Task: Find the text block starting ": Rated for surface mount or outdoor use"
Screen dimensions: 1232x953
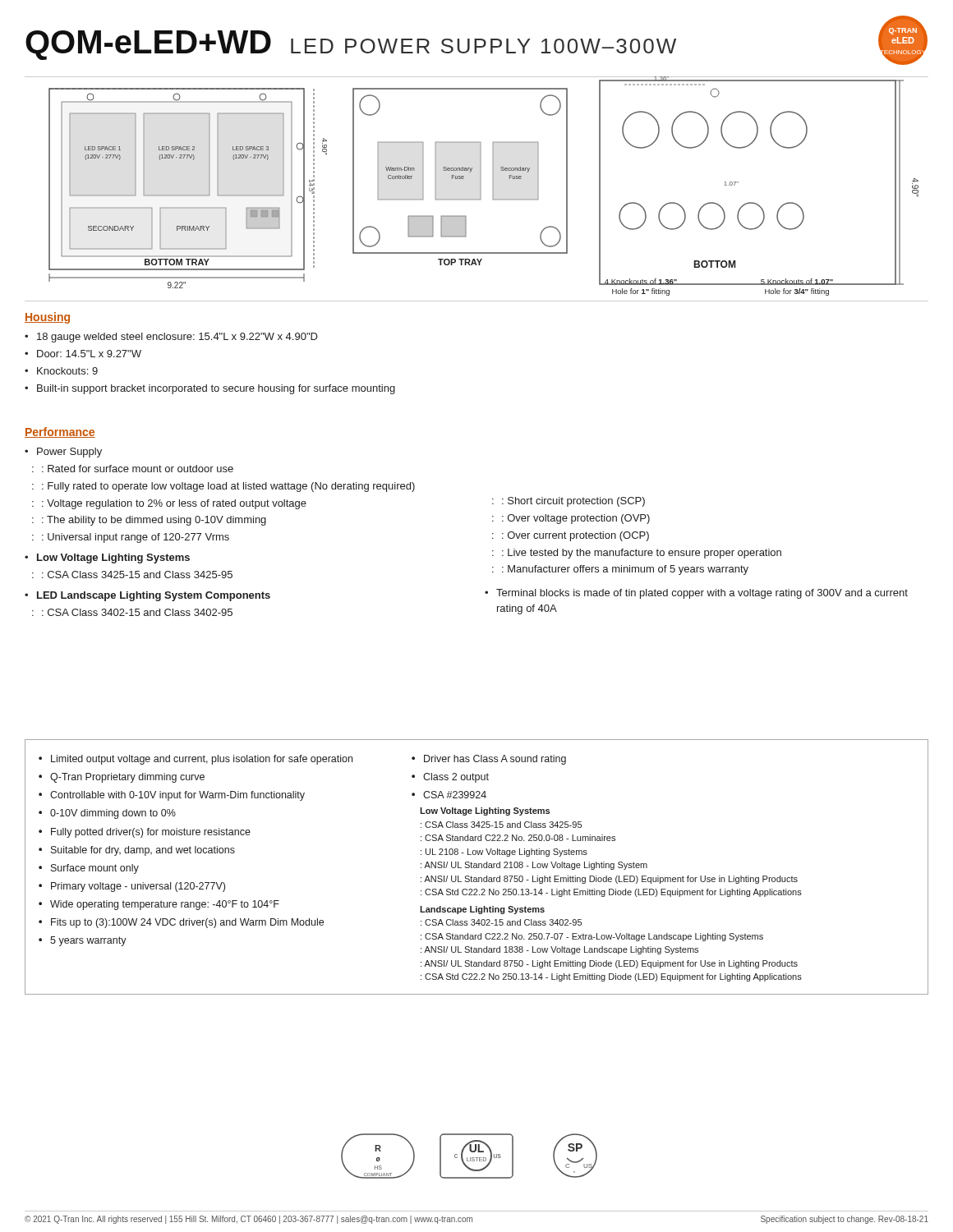Action: point(137,468)
